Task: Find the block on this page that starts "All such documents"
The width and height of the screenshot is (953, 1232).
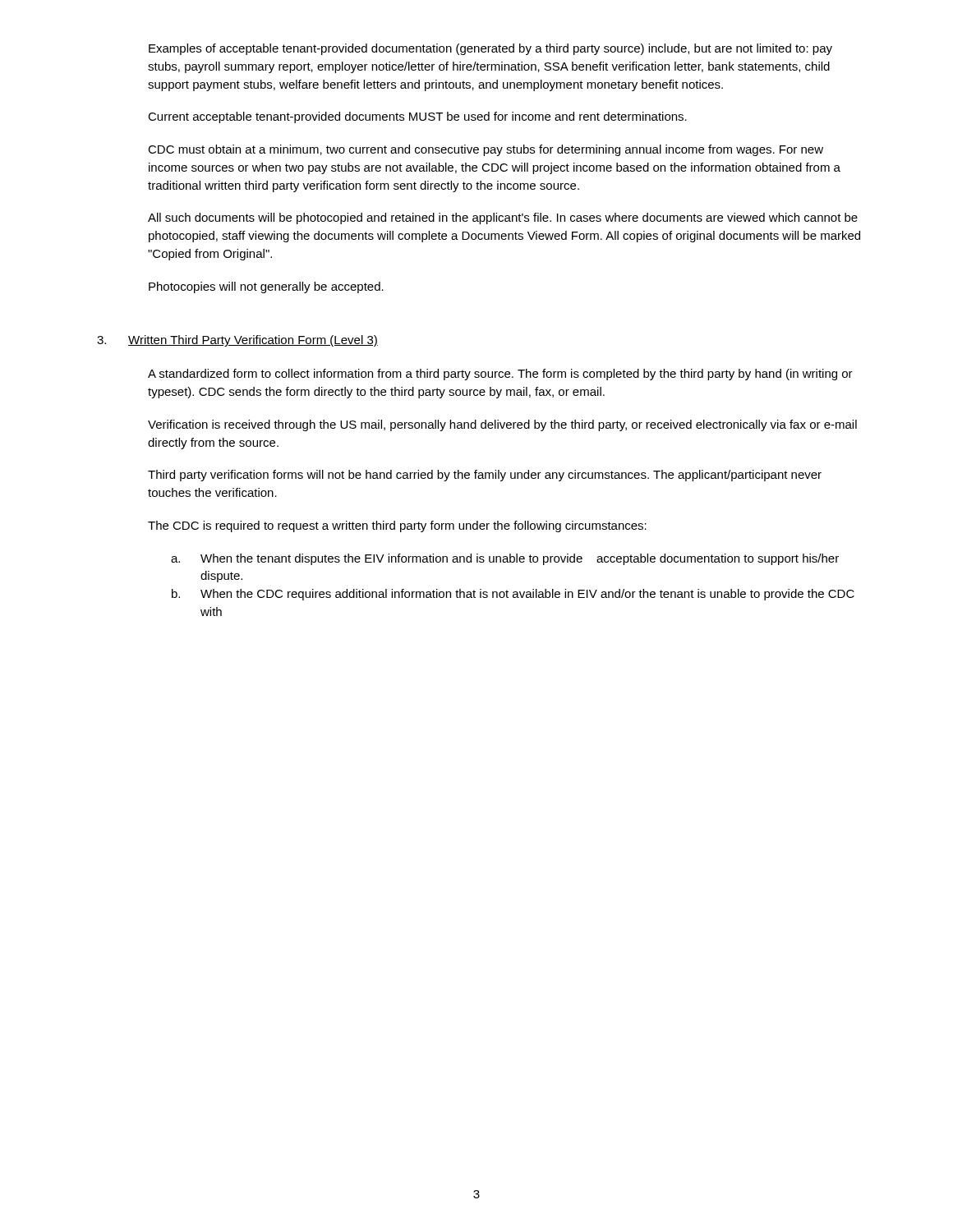Action: point(505,235)
